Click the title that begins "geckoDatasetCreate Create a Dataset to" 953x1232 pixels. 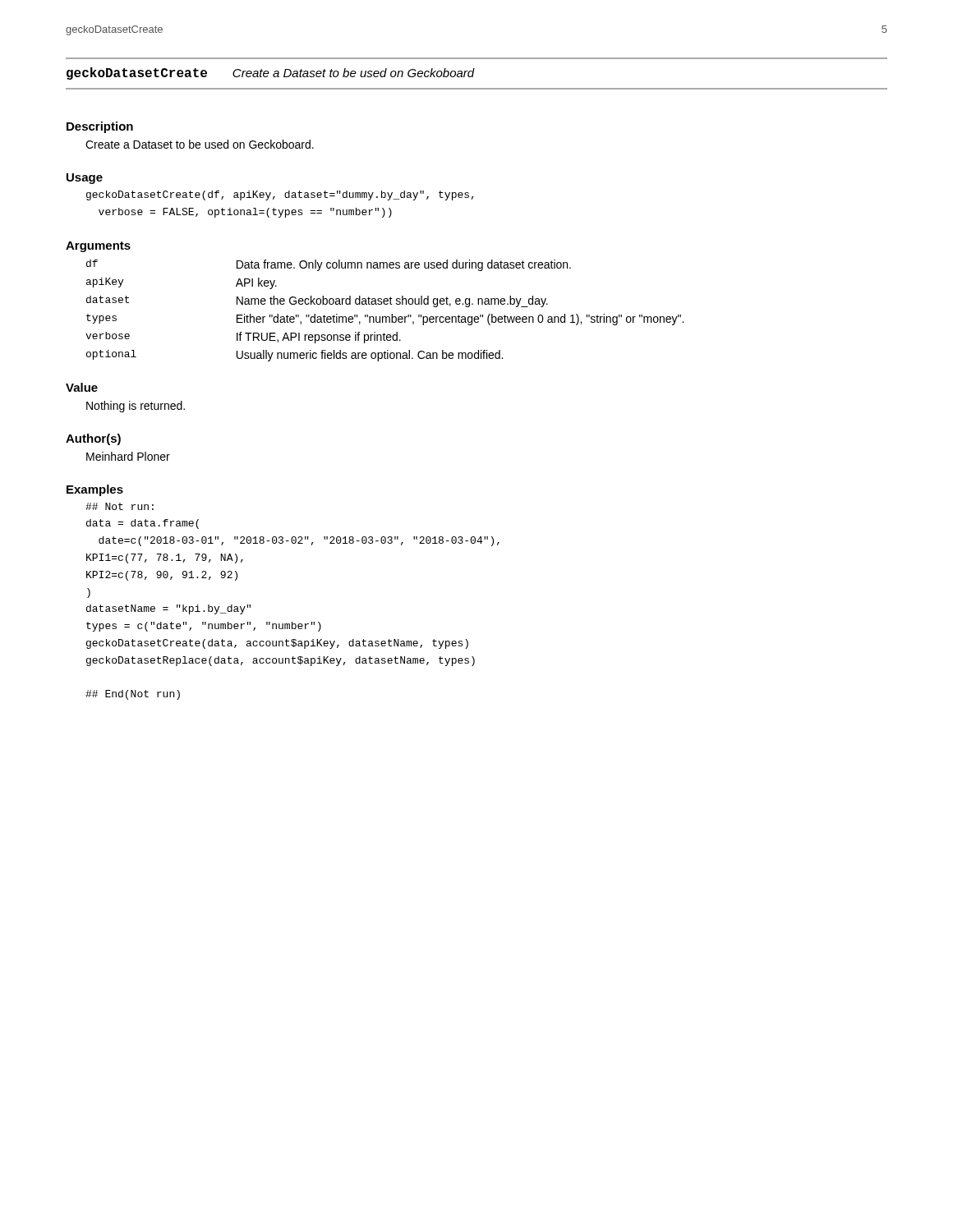270,73
